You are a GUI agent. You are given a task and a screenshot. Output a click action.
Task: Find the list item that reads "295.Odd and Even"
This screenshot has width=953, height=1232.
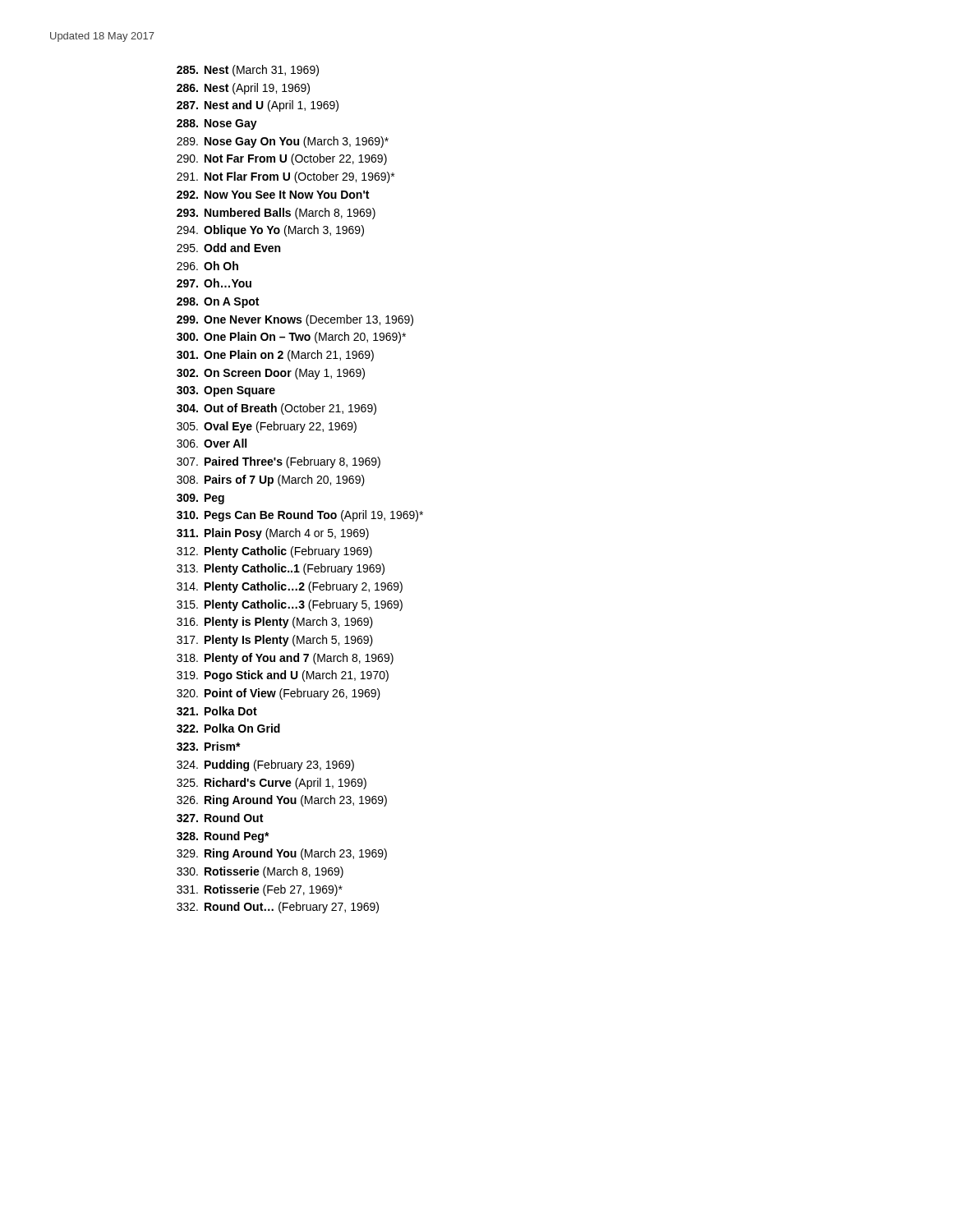click(x=223, y=249)
